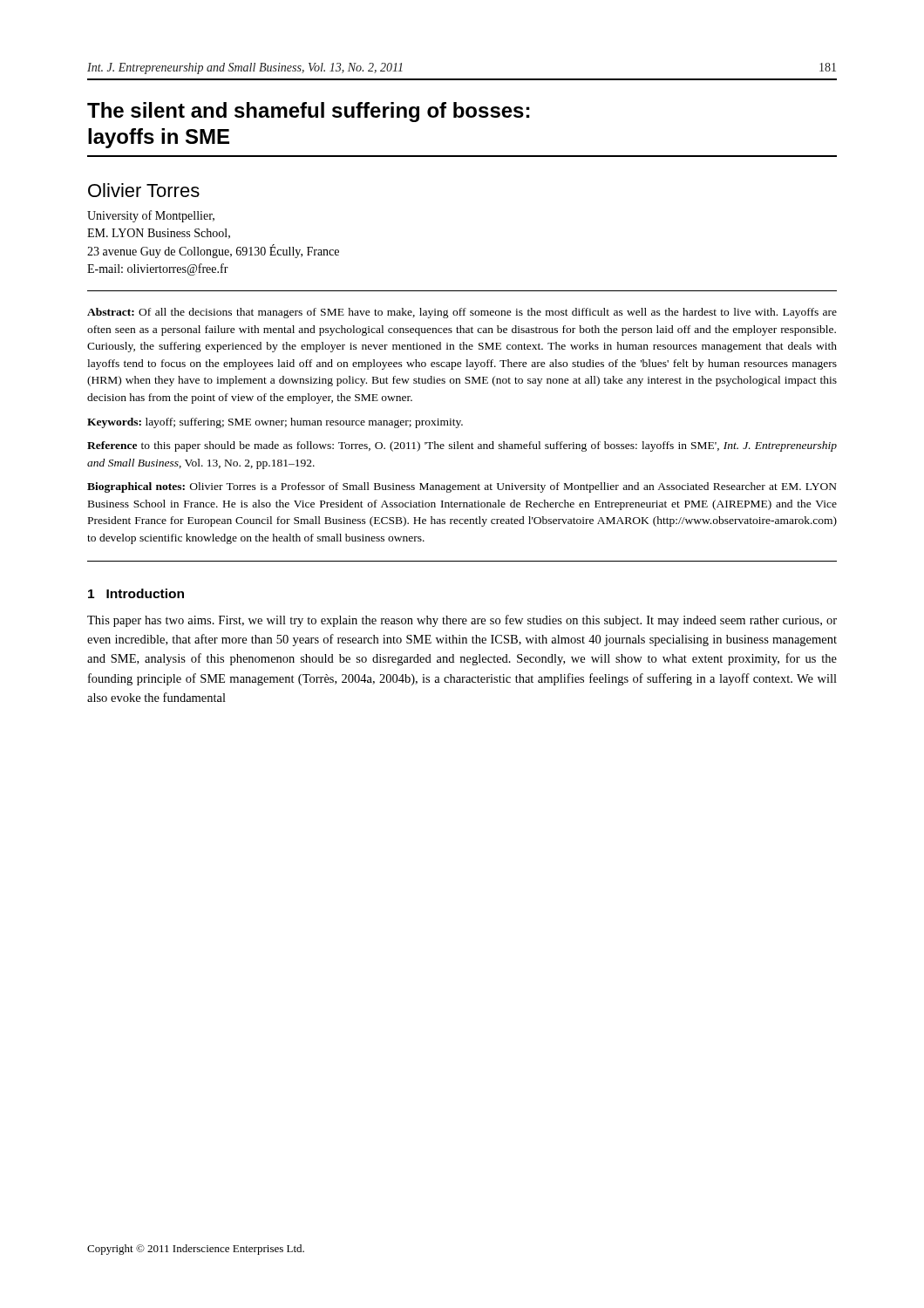Where is the passage that starts "This paper has two aims."?

[462, 659]
